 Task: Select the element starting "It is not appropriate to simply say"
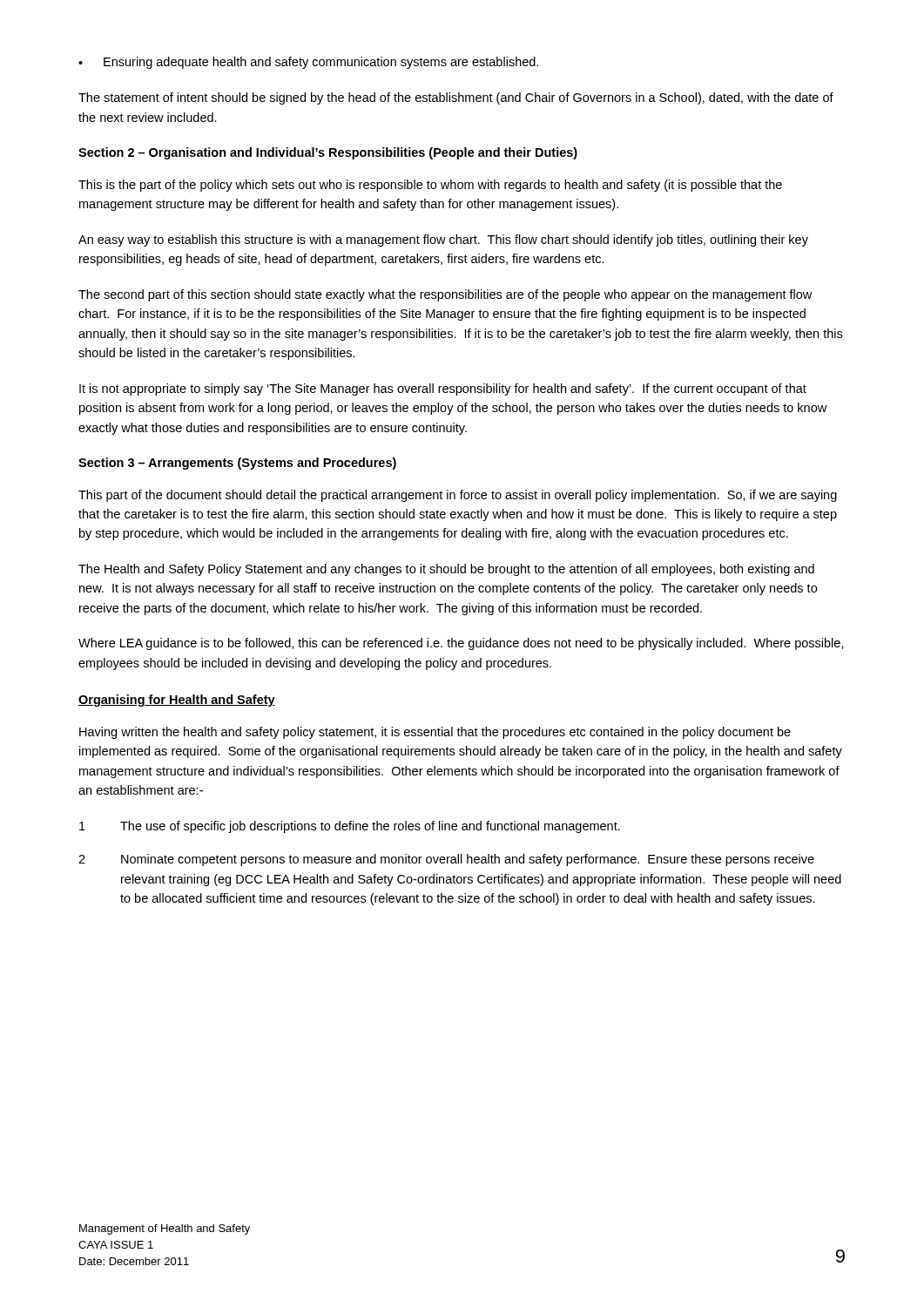pyautogui.click(x=452, y=408)
